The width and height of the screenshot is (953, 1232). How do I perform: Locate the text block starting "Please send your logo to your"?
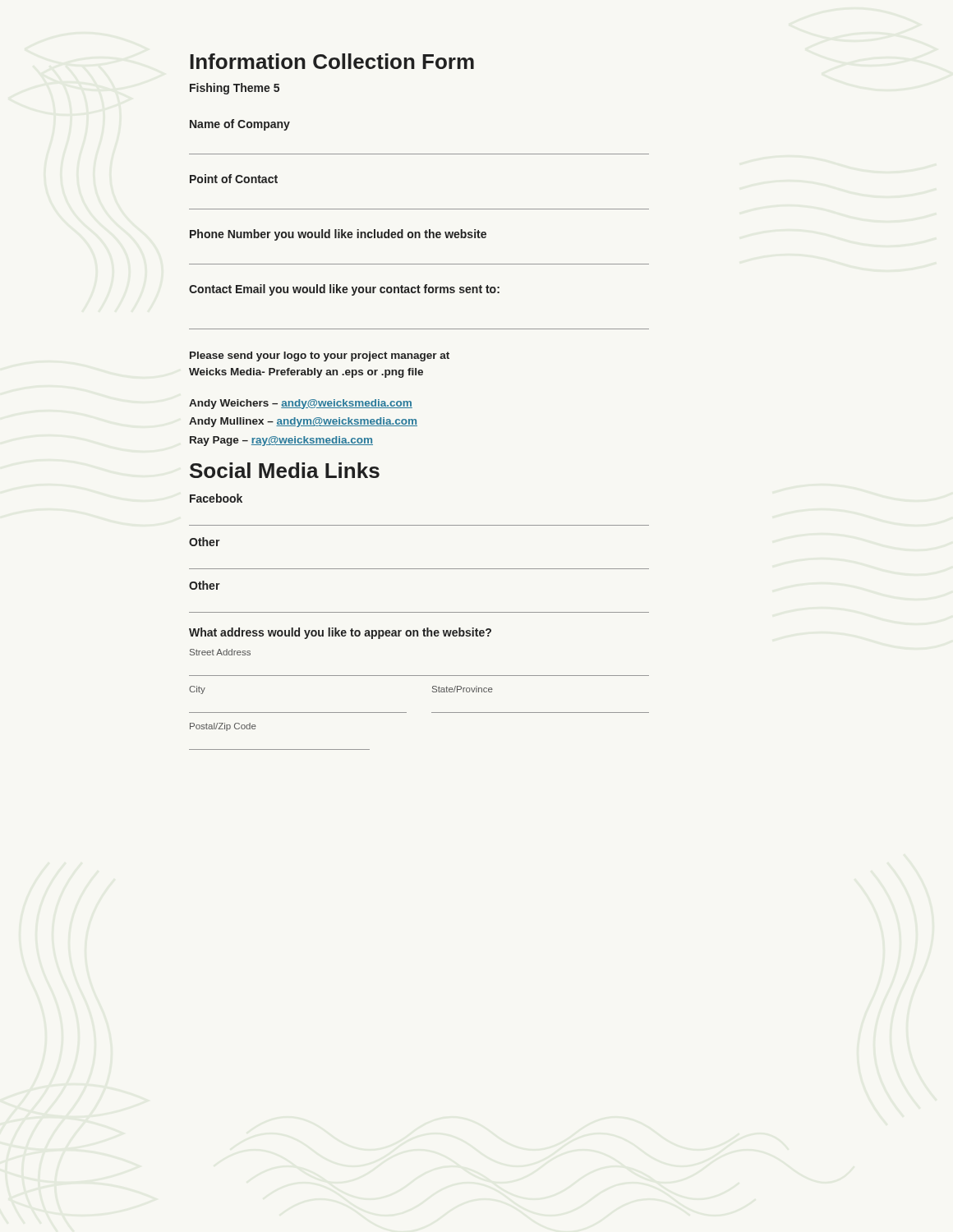click(419, 364)
